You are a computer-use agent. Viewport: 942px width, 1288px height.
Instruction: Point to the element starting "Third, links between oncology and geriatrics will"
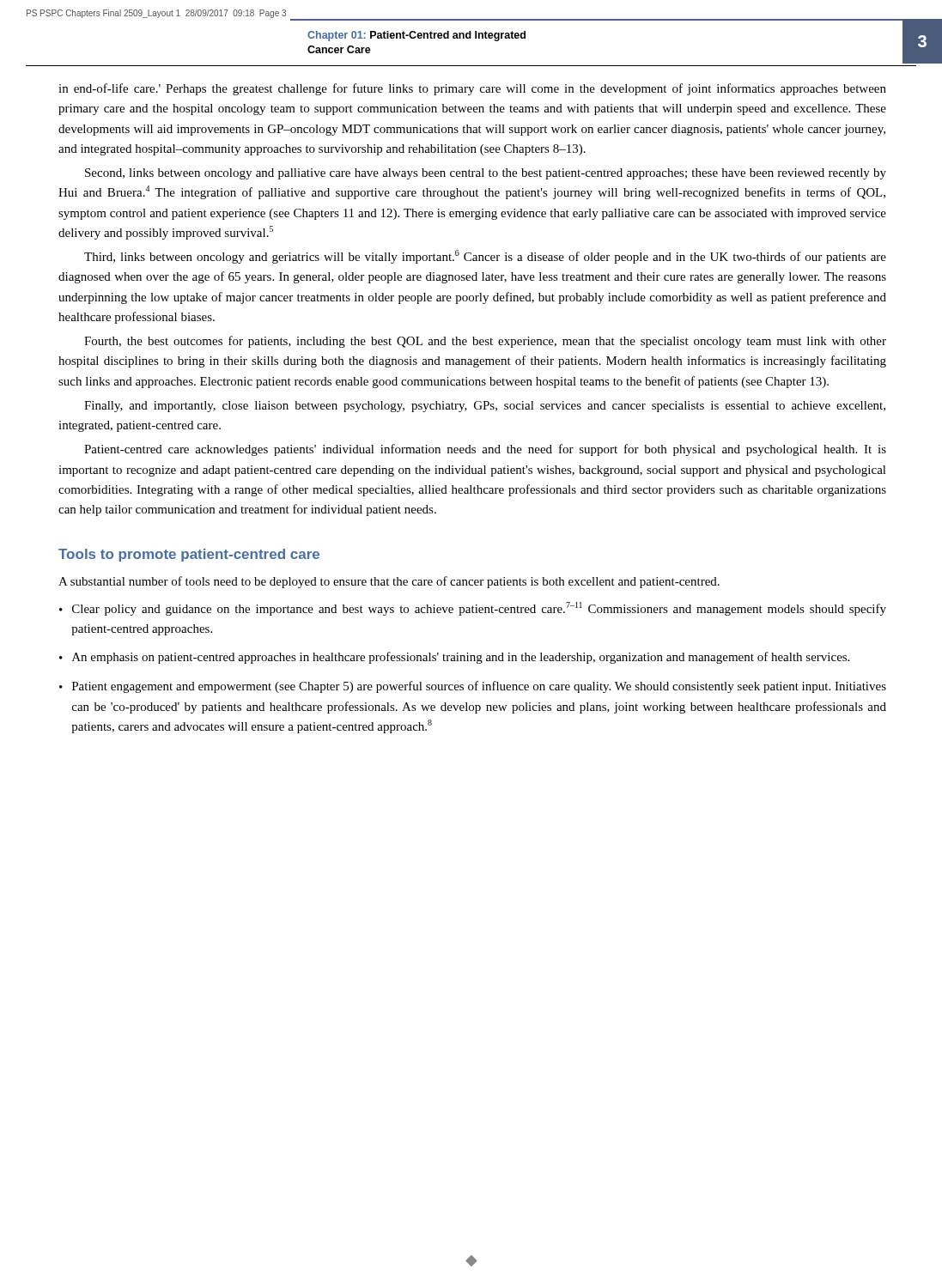pos(472,287)
